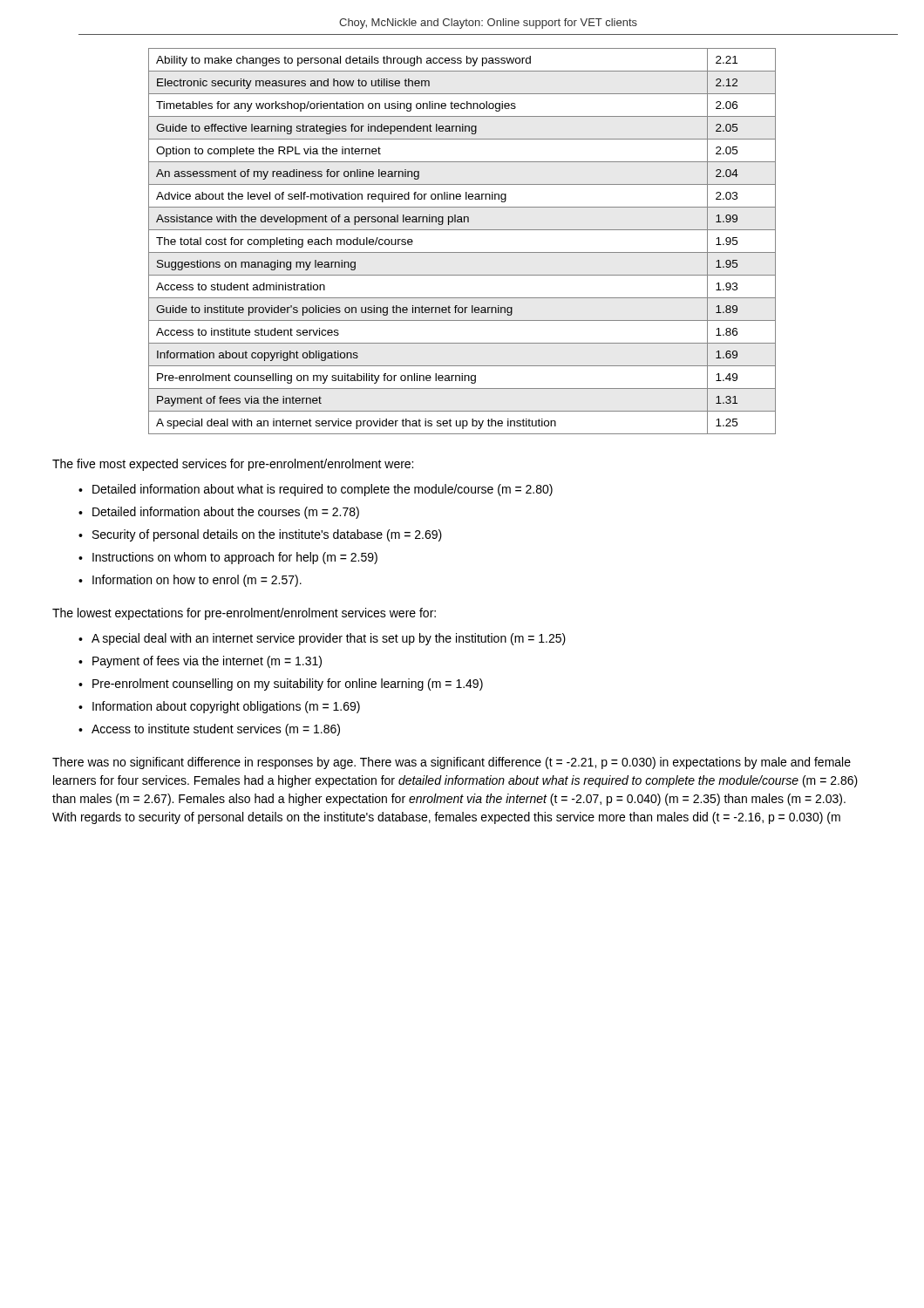Point to the element starting "The five most expected"
924x1308 pixels.
(x=233, y=464)
